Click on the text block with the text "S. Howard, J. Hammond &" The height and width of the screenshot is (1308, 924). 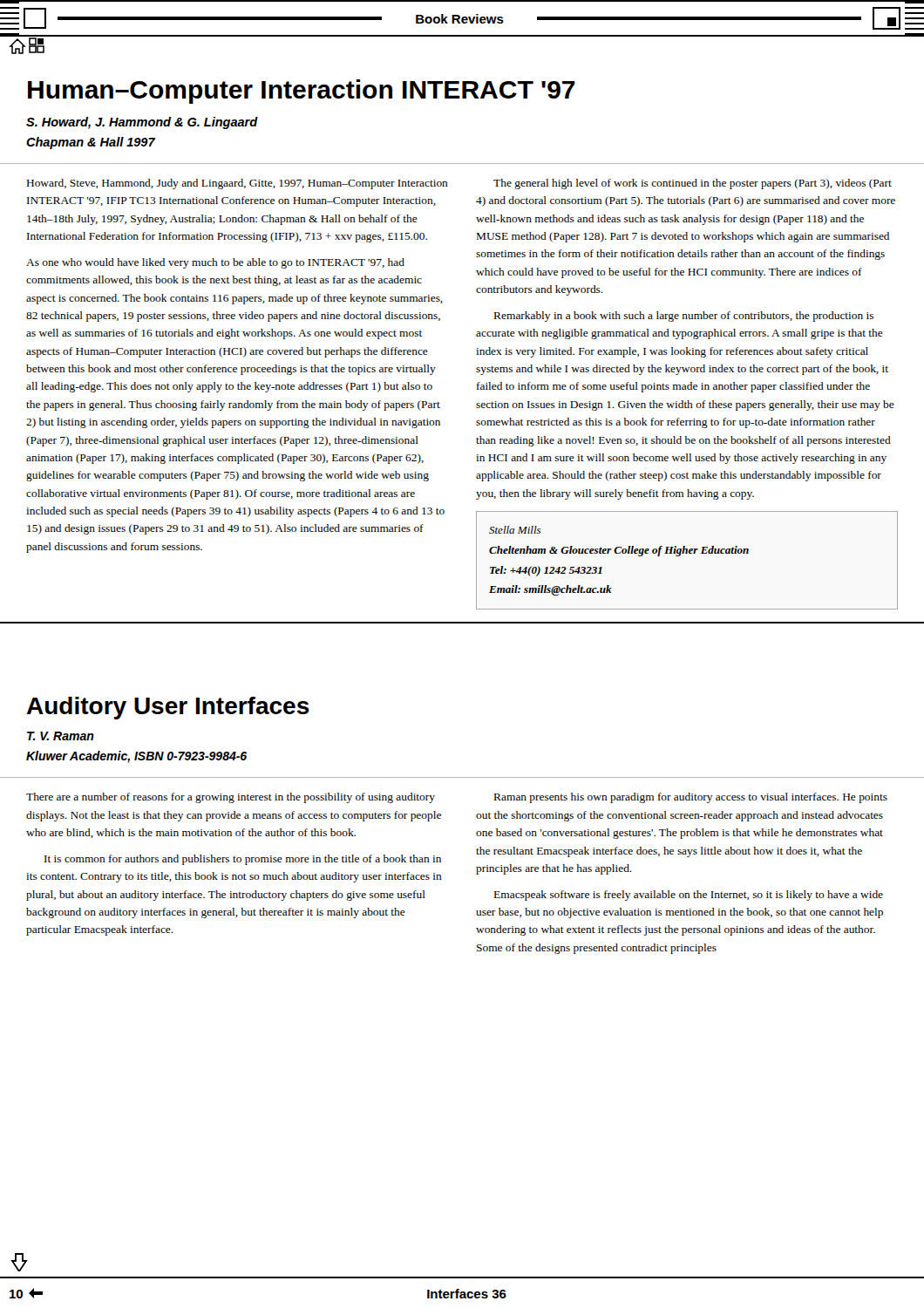pyautogui.click(x=142, y=132)
